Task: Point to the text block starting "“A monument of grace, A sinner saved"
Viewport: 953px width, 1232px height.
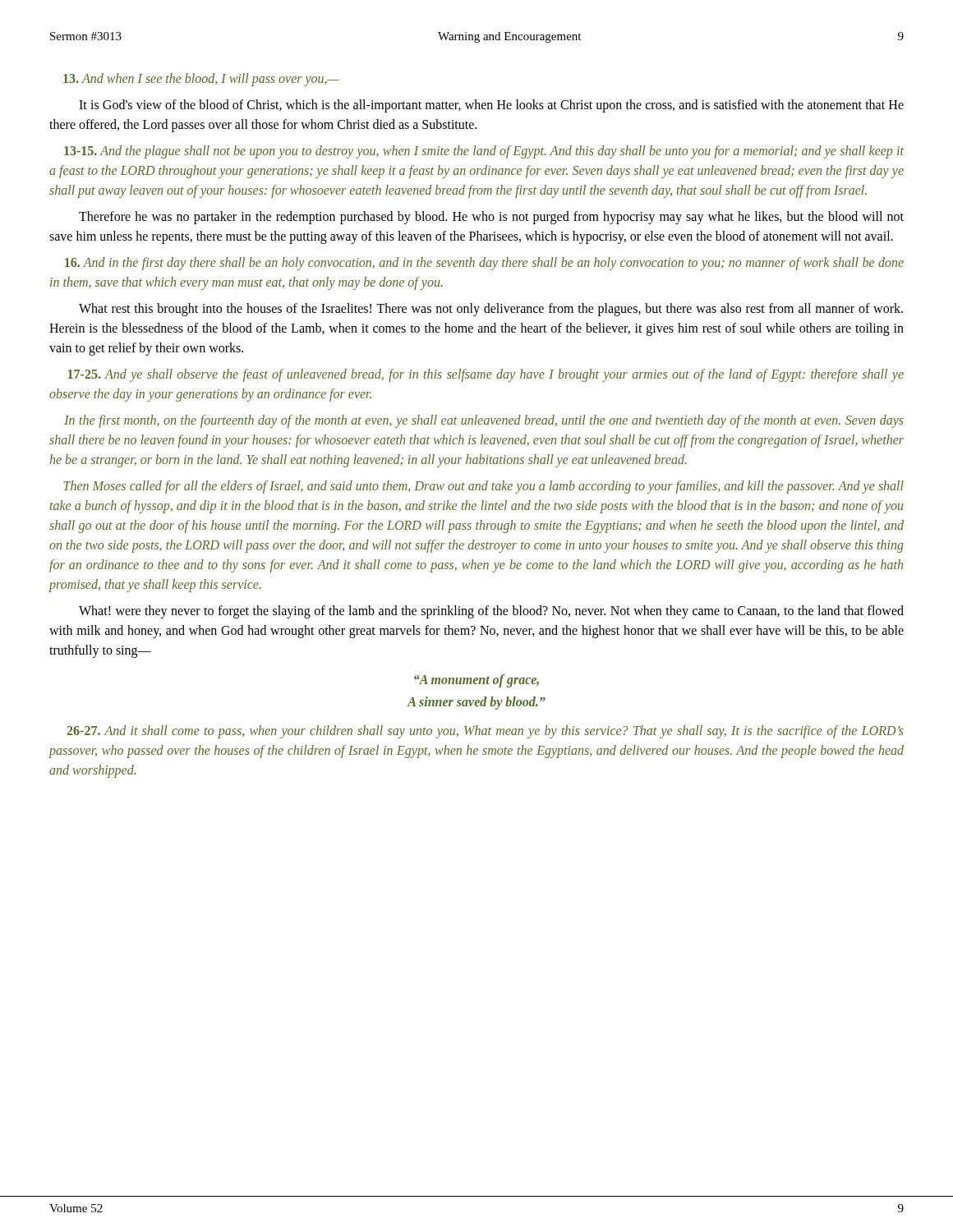Action: click(x=476, y=691)
